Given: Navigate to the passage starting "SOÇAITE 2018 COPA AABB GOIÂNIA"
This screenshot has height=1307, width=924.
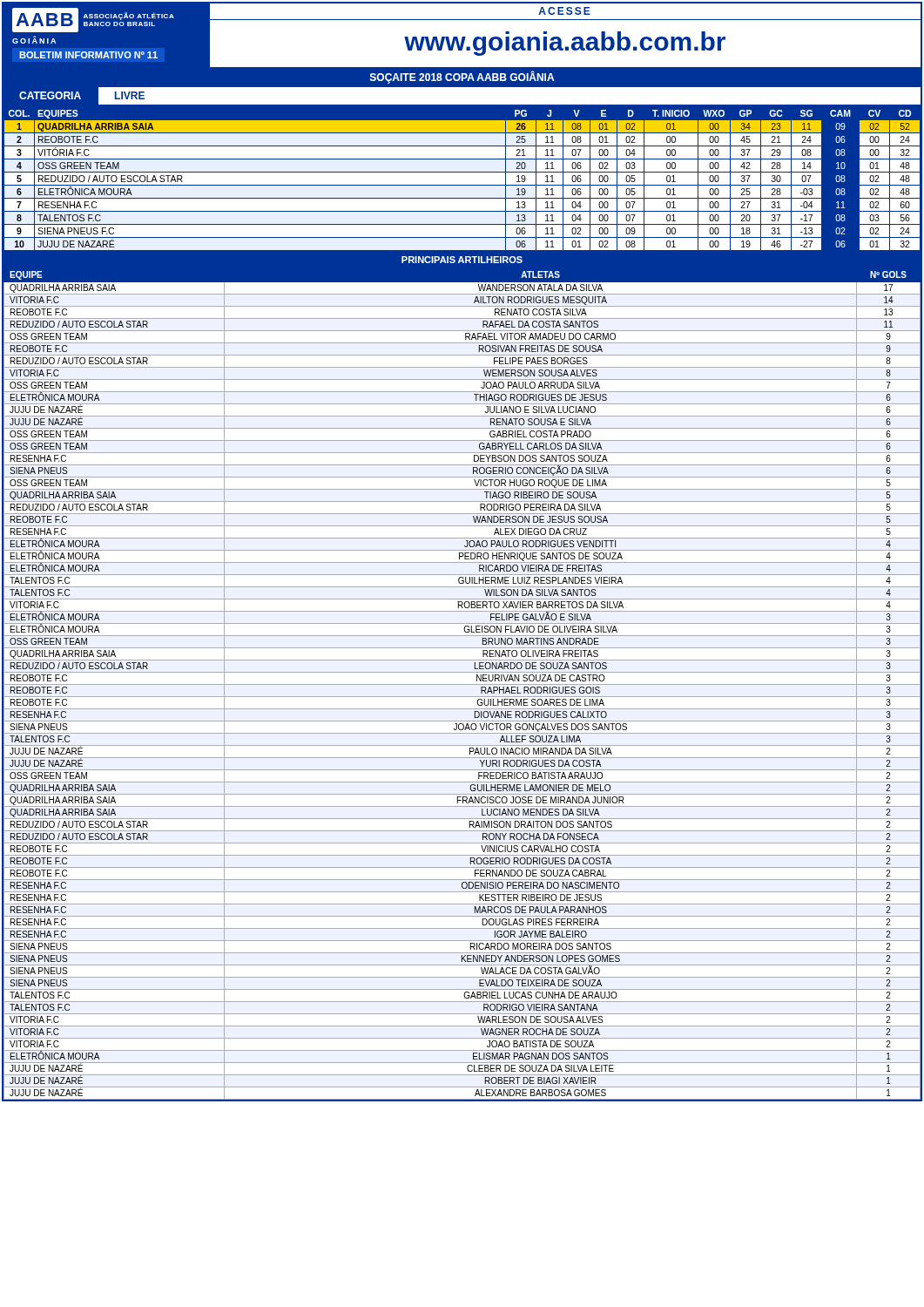Looking at the screenshot, I should [462, 78].
